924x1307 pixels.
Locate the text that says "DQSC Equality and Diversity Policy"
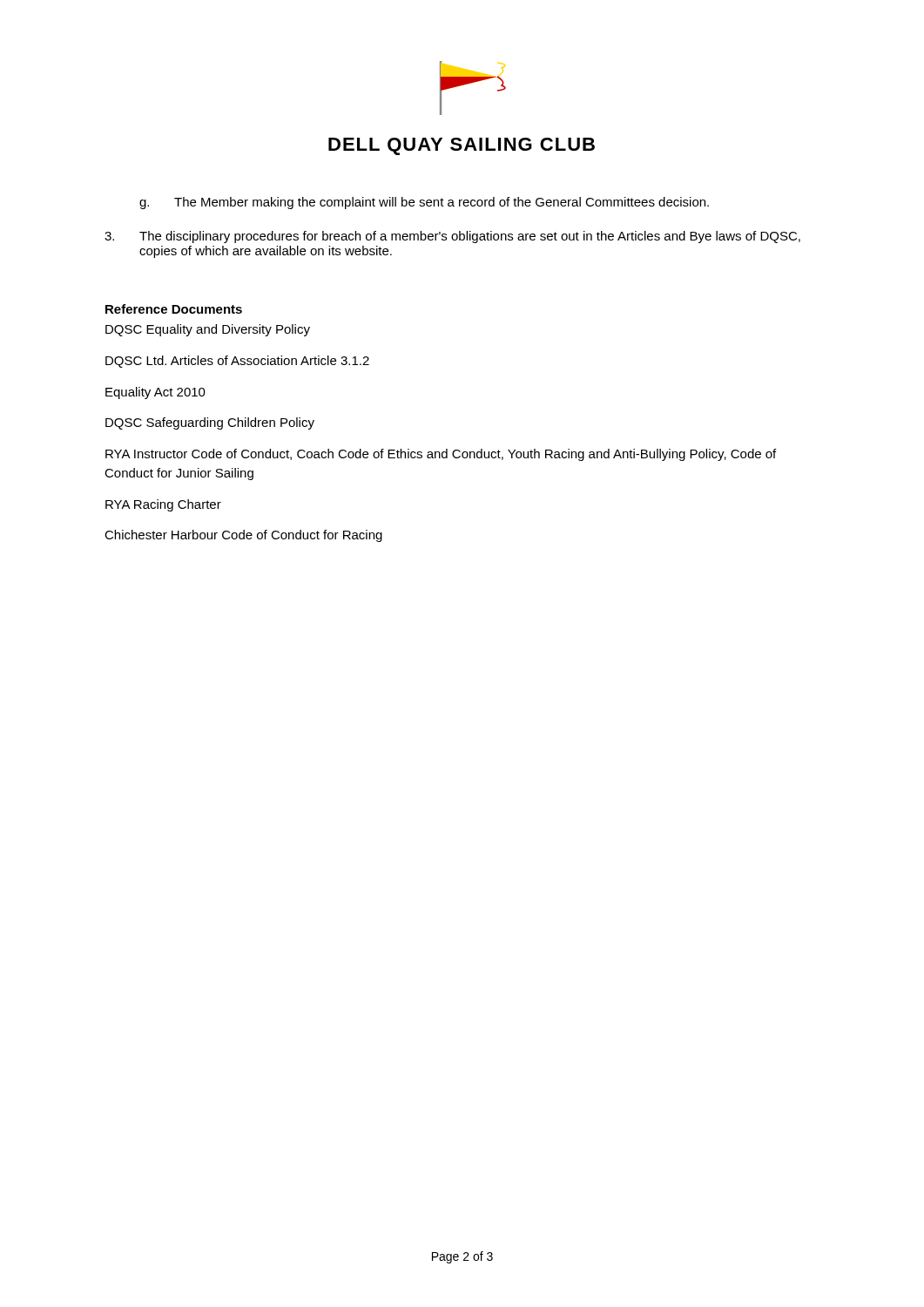207,329
